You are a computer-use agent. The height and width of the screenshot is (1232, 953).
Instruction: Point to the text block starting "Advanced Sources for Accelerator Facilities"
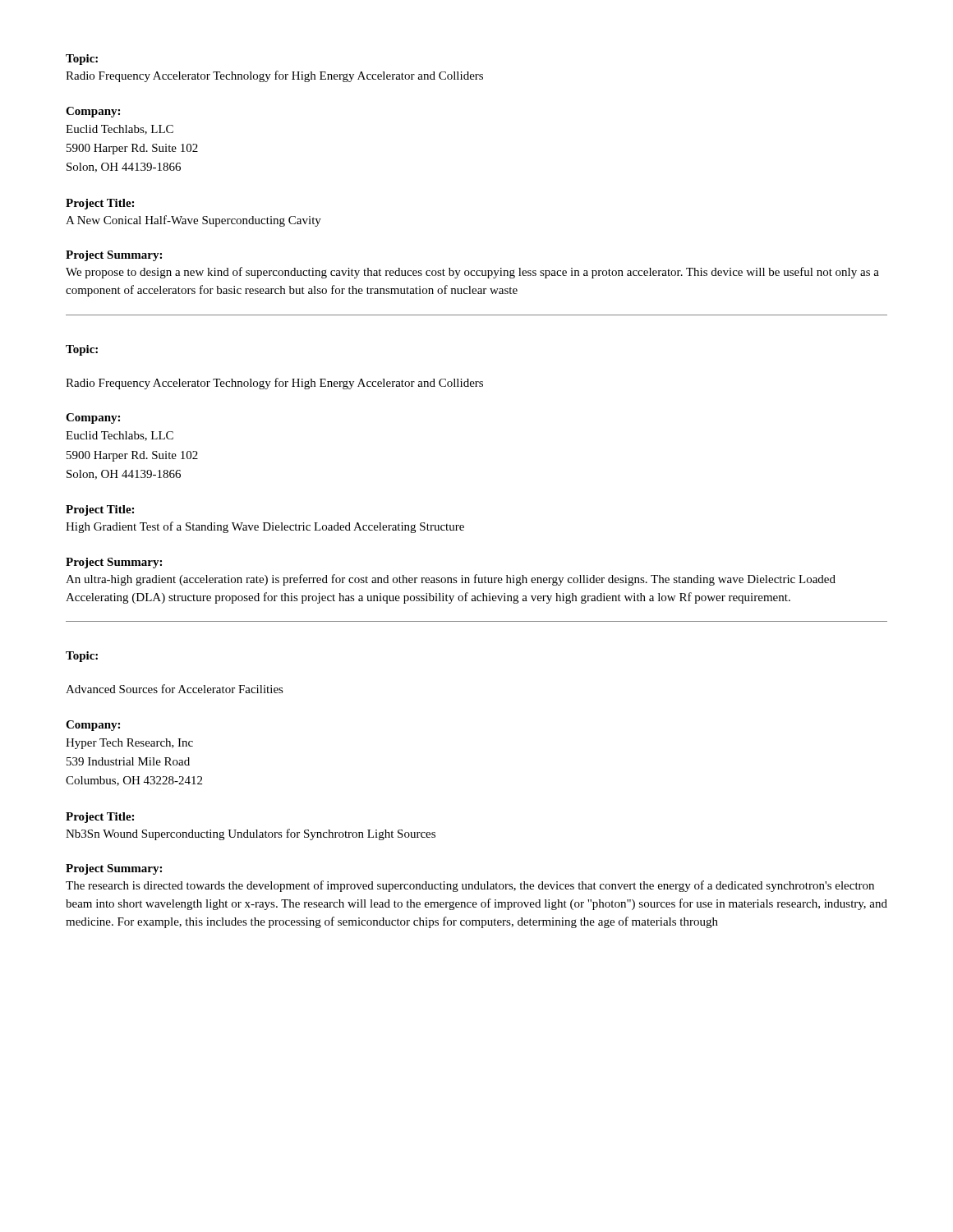click(175, 689)
